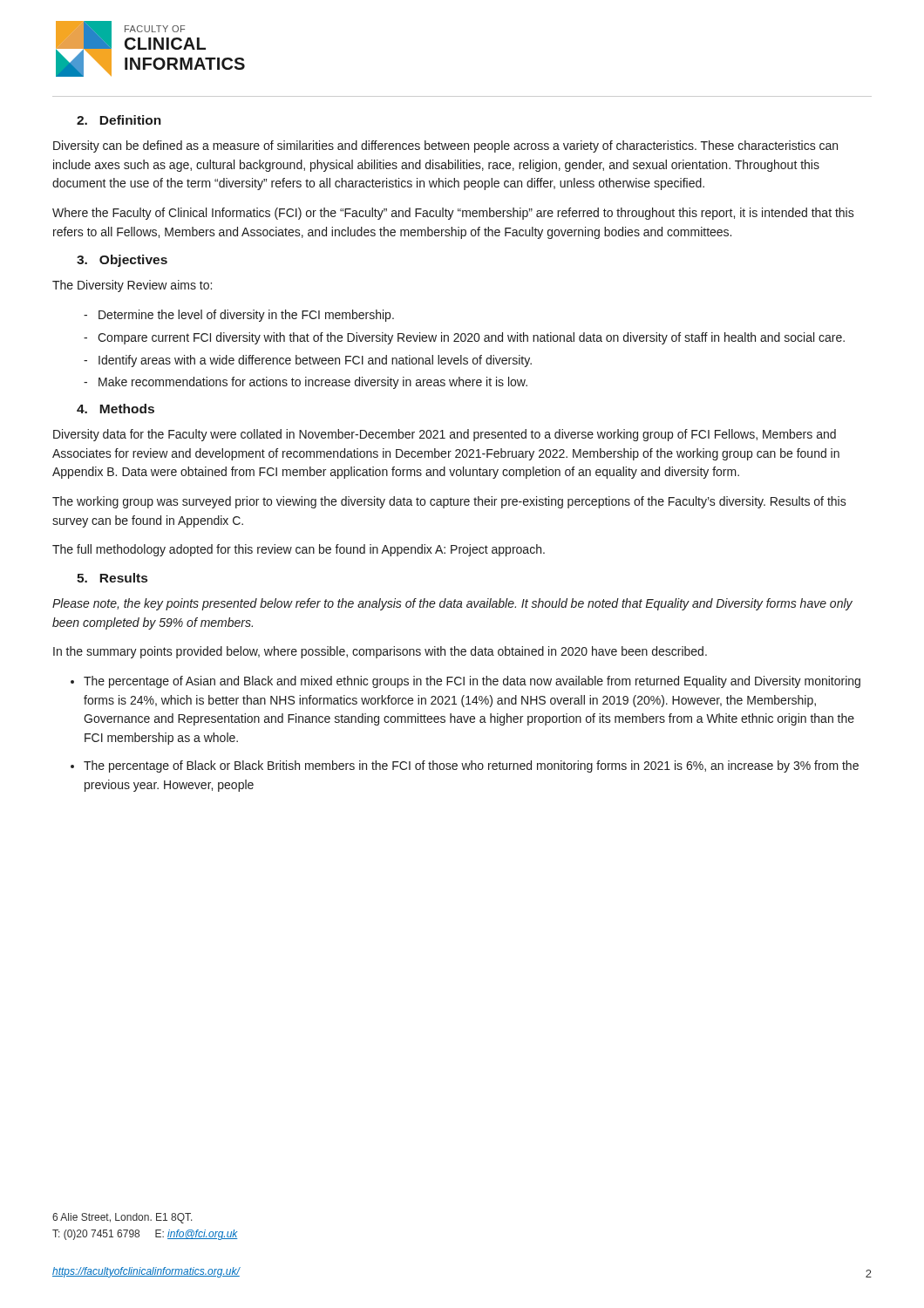Navigate to the passage starting "Diversity data for"

(446, 453)
